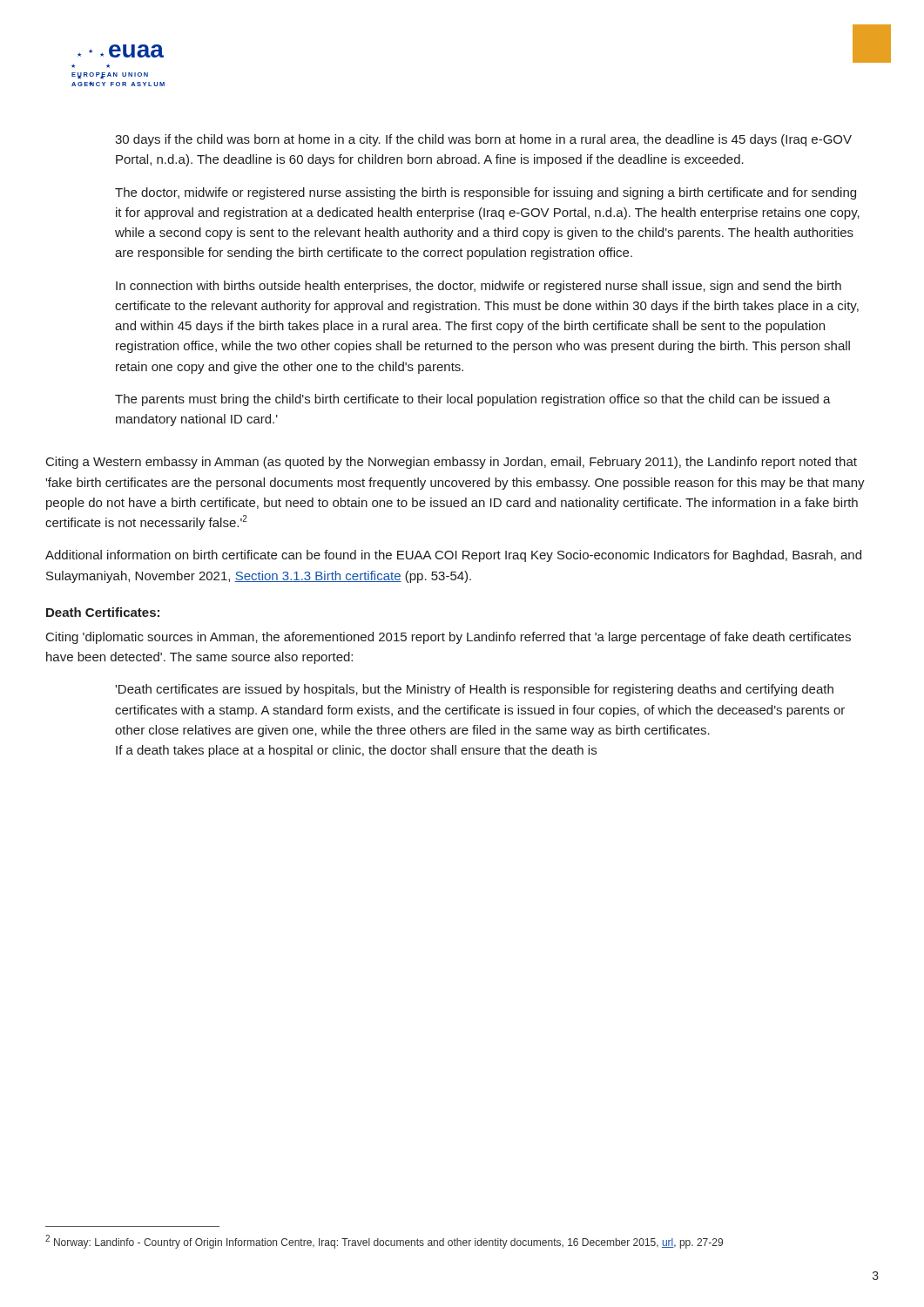Where is the passage that starts "The doctor, midwife or registered"?
The height and width of the screenshot is (1307, 924).
tap(488, 222)
